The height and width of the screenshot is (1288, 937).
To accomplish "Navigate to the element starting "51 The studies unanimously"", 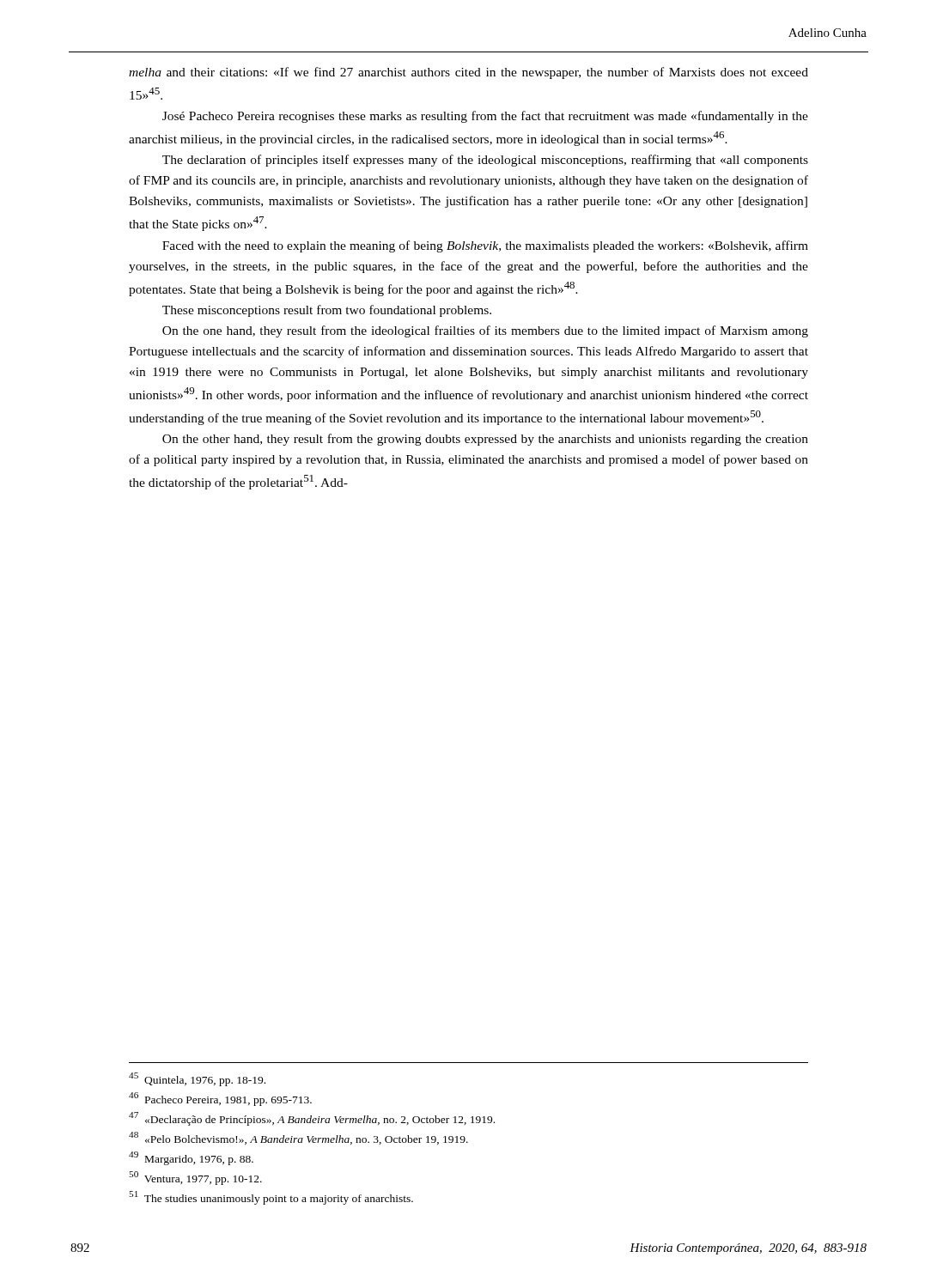I will tap(271, 1196).
